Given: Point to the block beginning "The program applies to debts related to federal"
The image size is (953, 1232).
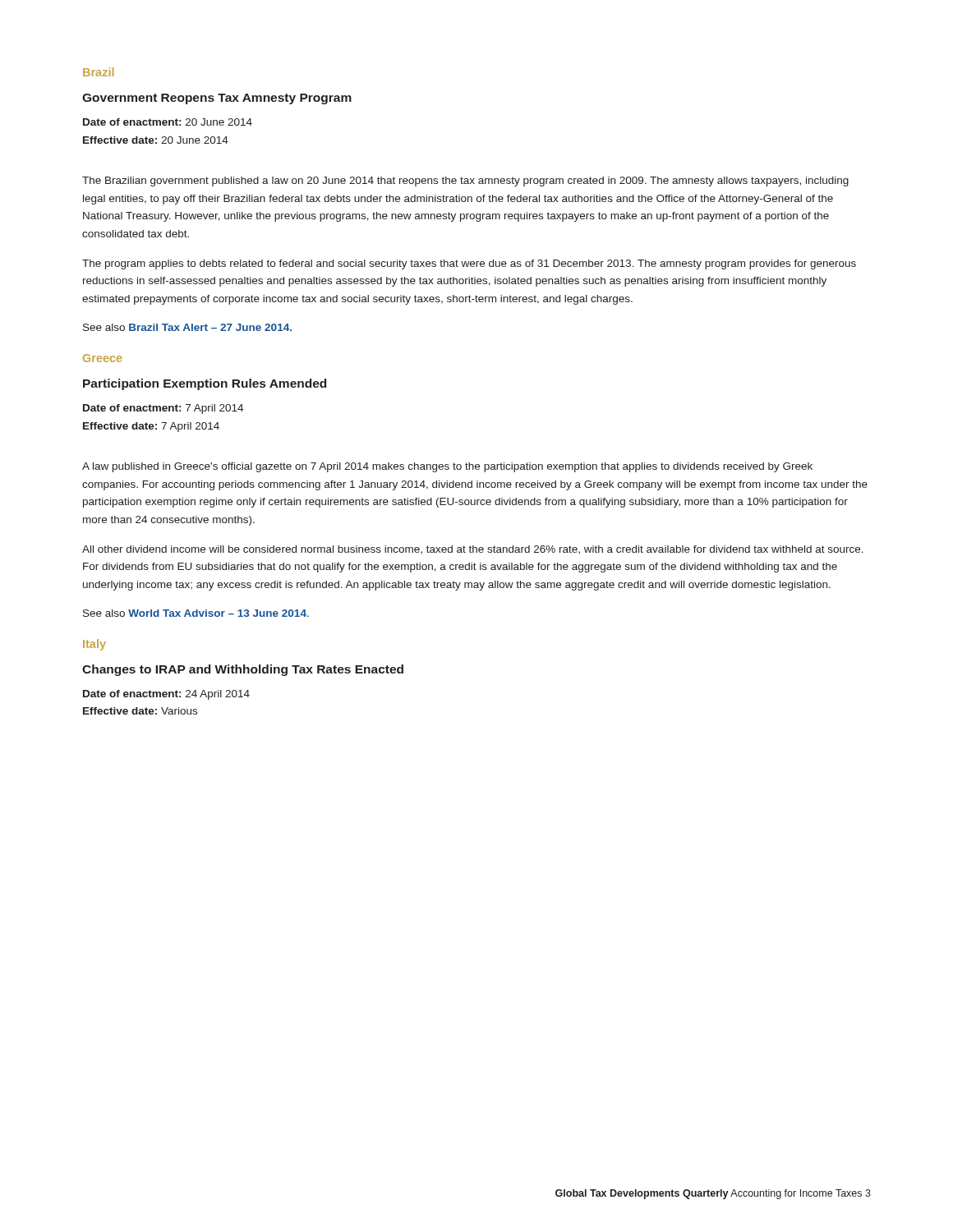Looking at the screenshot, I should coord(476,281).
